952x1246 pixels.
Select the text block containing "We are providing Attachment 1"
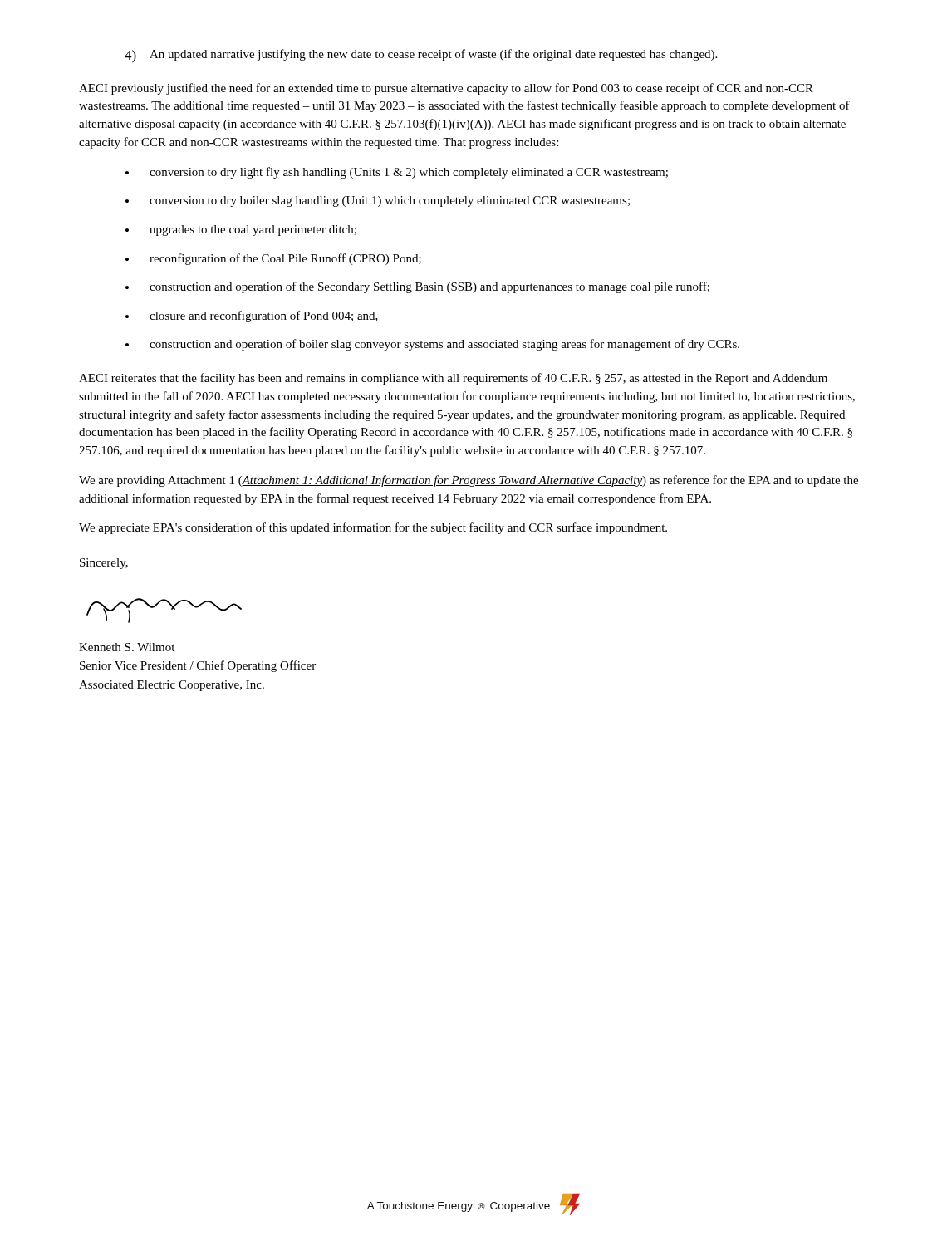(x=476, y=490)
